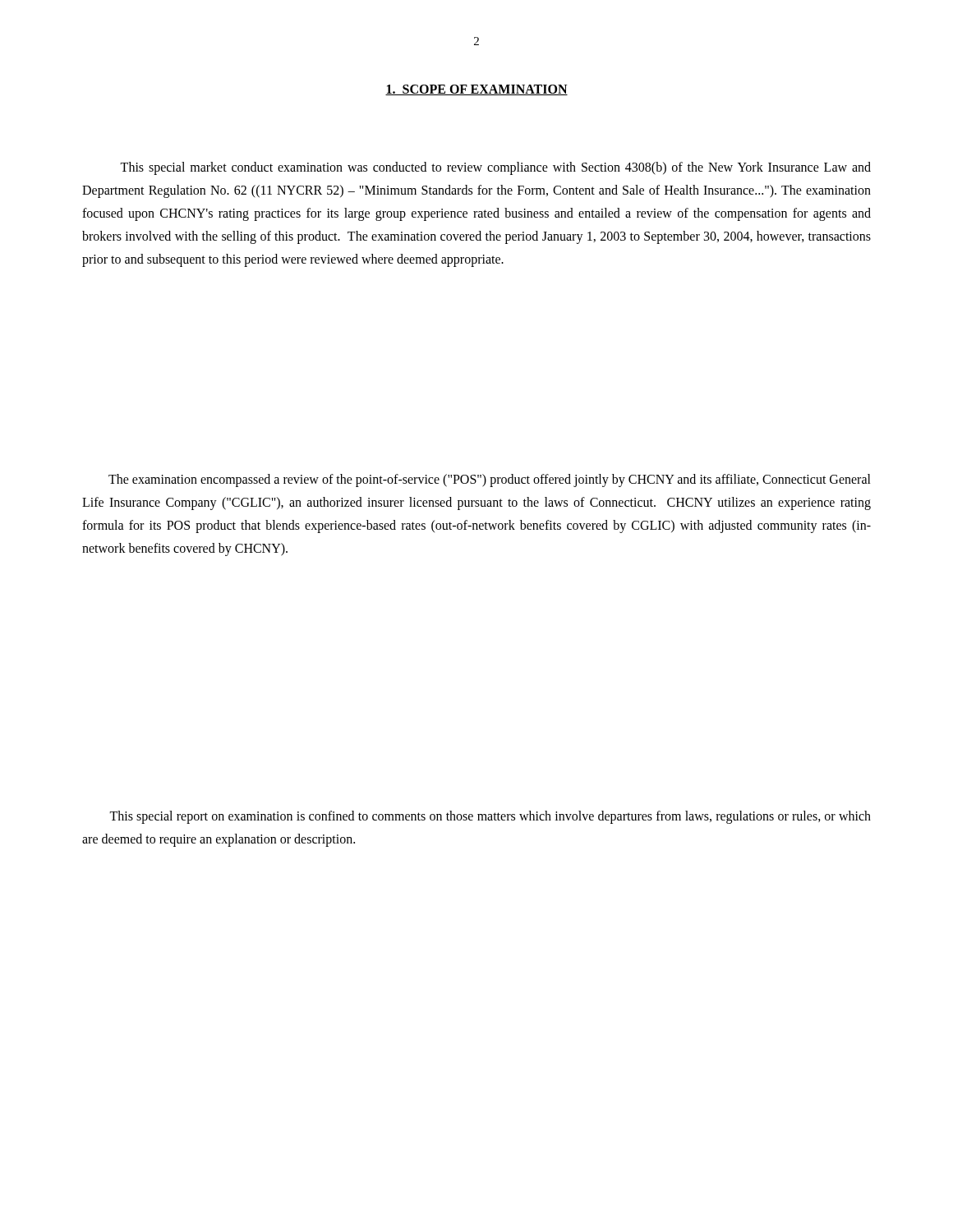This screenshot has width=953, height=1232.
Task: Find the text block with the text "This special report on examination is confined to"
Action: coord(476,828)
